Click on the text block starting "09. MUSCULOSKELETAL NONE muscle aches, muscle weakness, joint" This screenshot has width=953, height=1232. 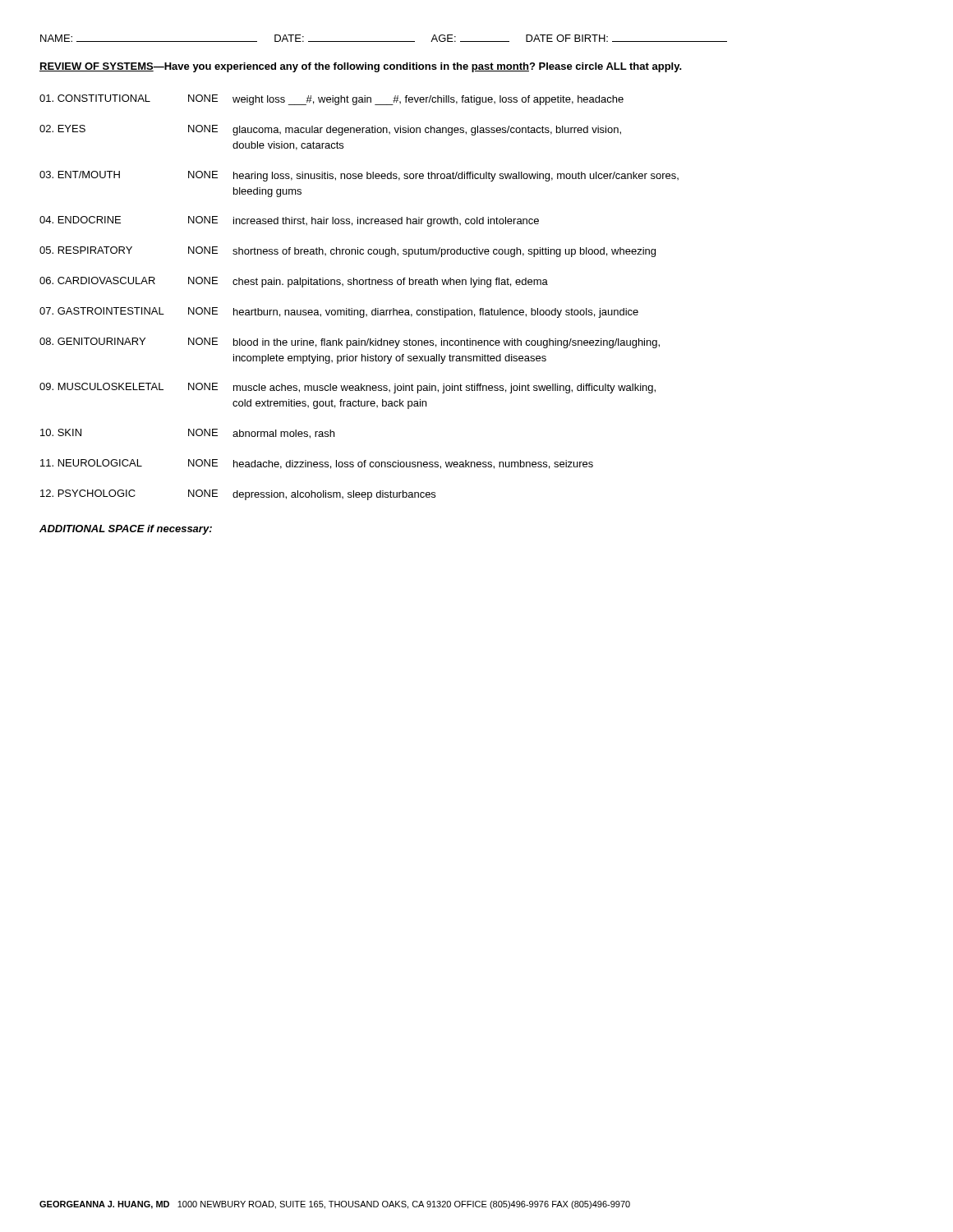(476, 396)
